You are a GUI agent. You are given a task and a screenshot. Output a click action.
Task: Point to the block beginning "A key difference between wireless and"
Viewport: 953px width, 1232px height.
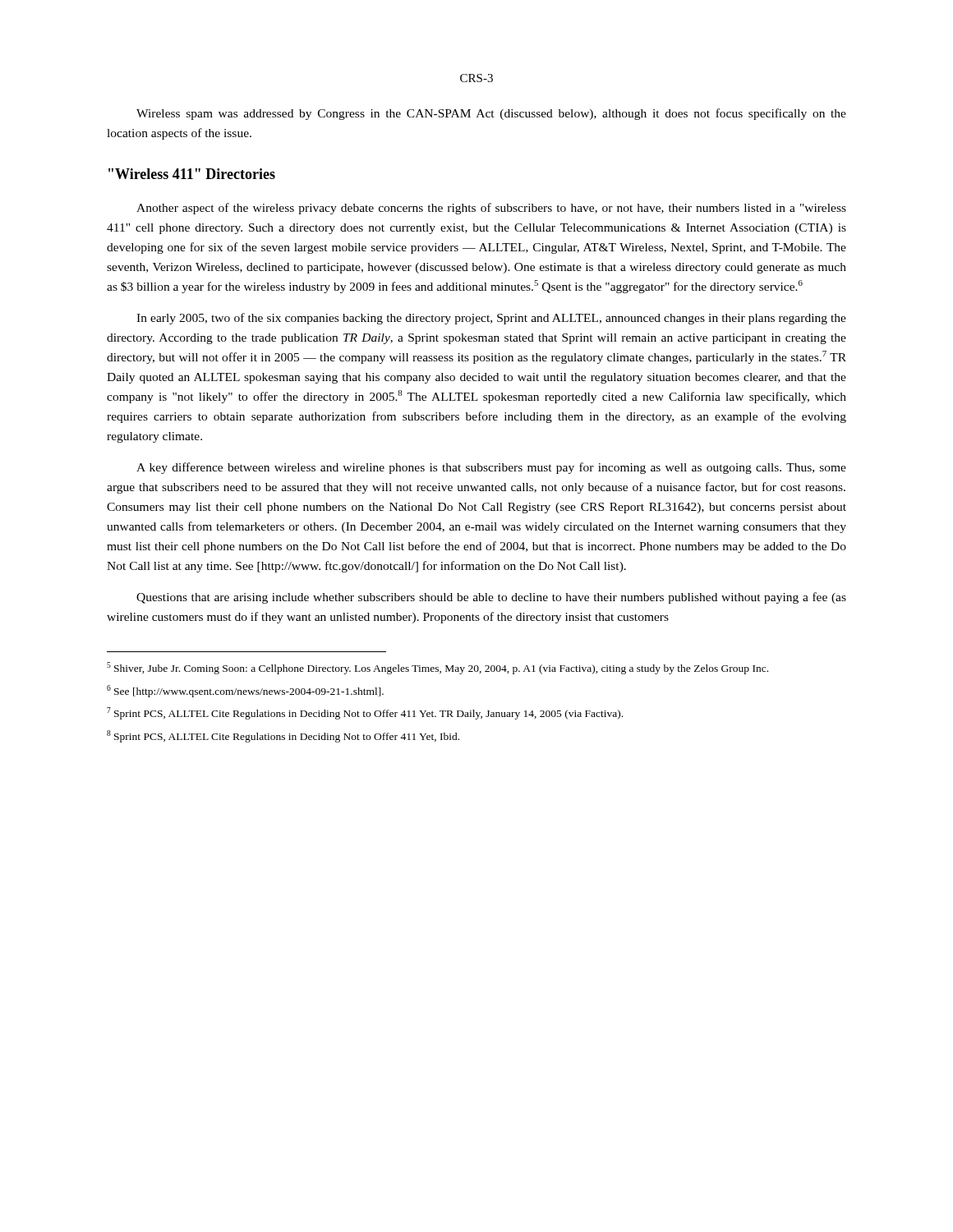coord(476,517)
